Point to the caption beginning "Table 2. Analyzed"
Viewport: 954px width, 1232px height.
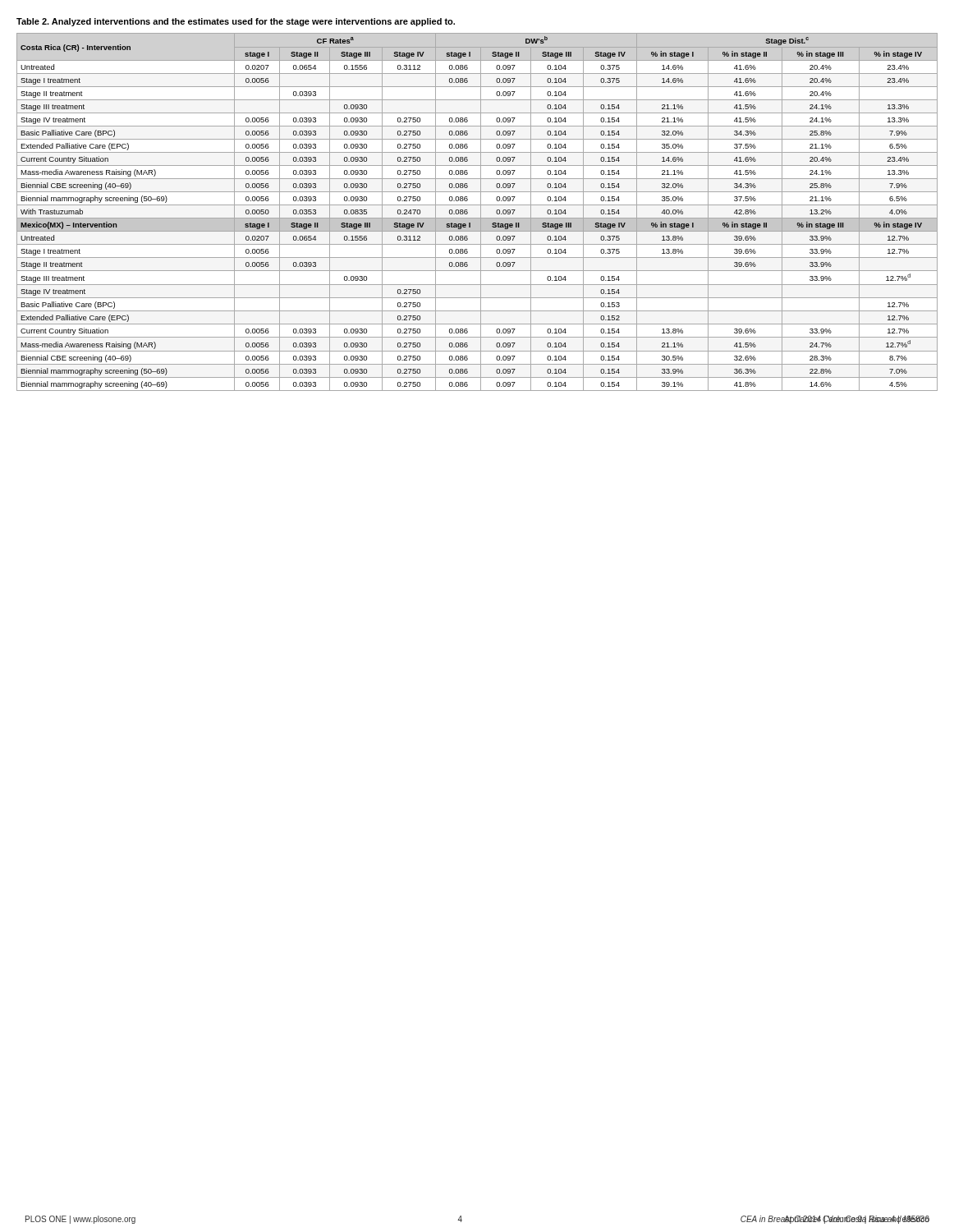pyautogui.click(x=236, y=21)
